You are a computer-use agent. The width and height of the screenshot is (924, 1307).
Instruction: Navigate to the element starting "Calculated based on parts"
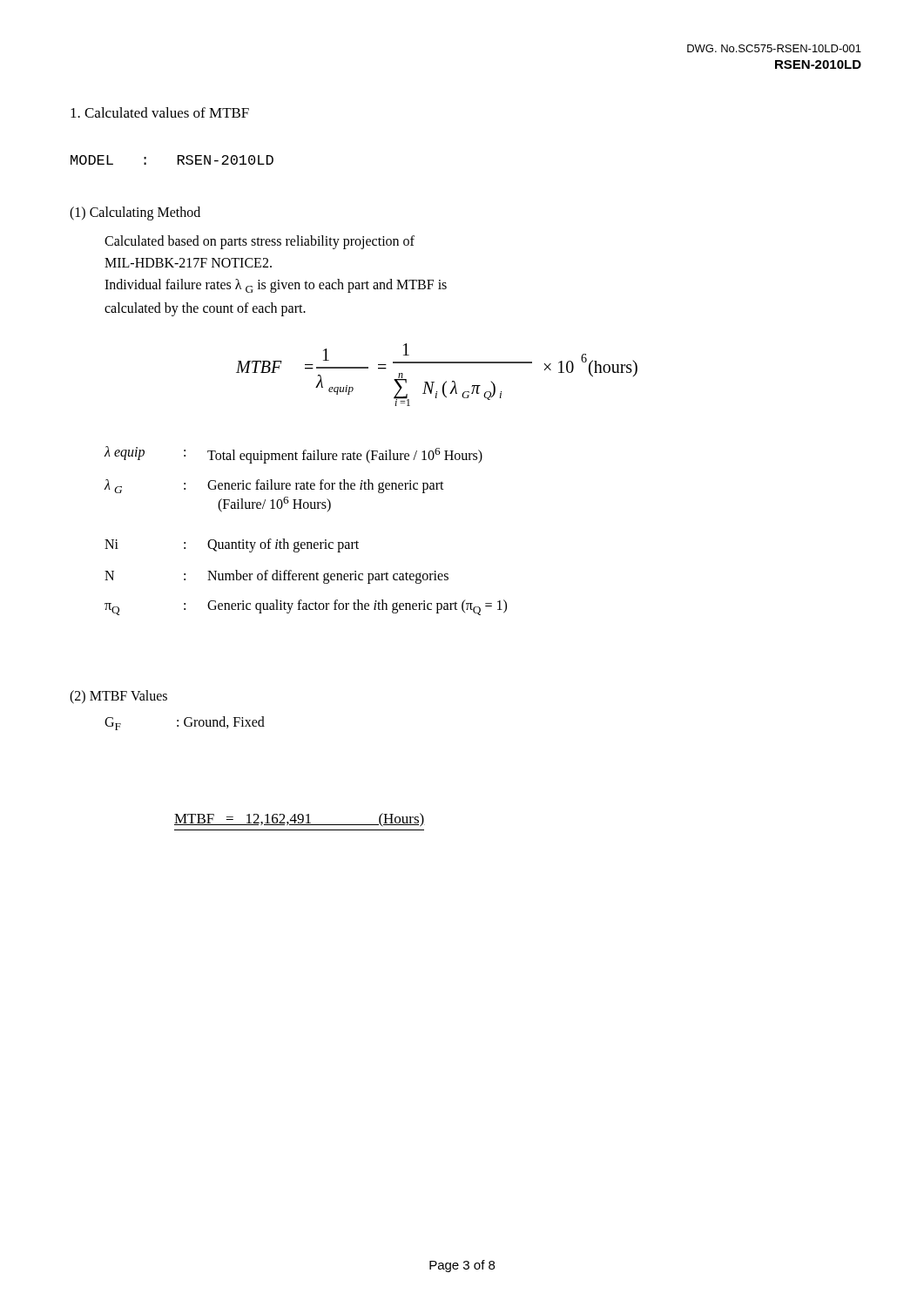point(276,275)
